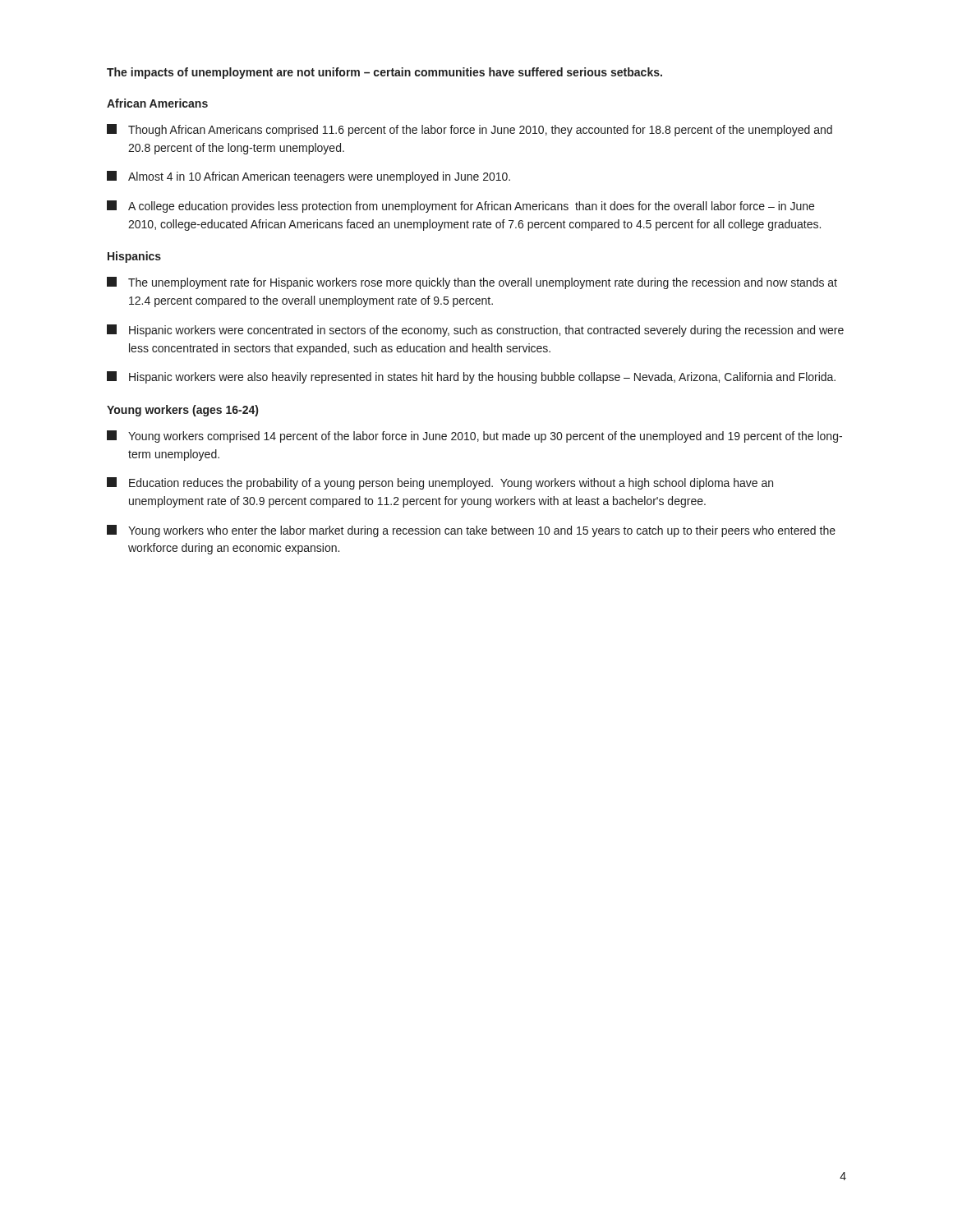Locate the list item that reads "Hispanic workers were also heavily represented"
This screenshot has width=953, height=1232.
476,378
